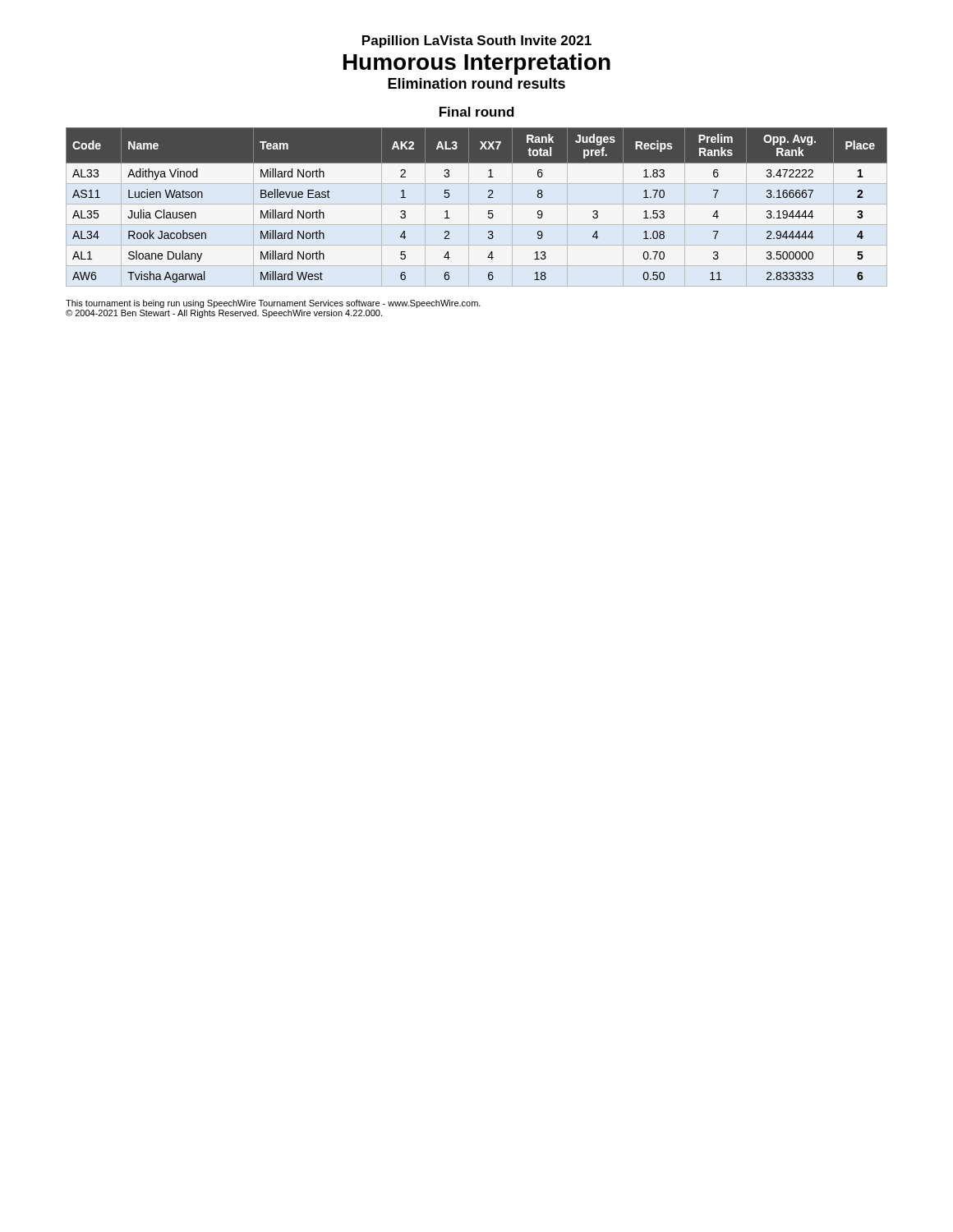The height and width of the screenshot is (1232, 953).
Task: Find the table that mentions "Millard North"
Action: (x=476, y=207)
